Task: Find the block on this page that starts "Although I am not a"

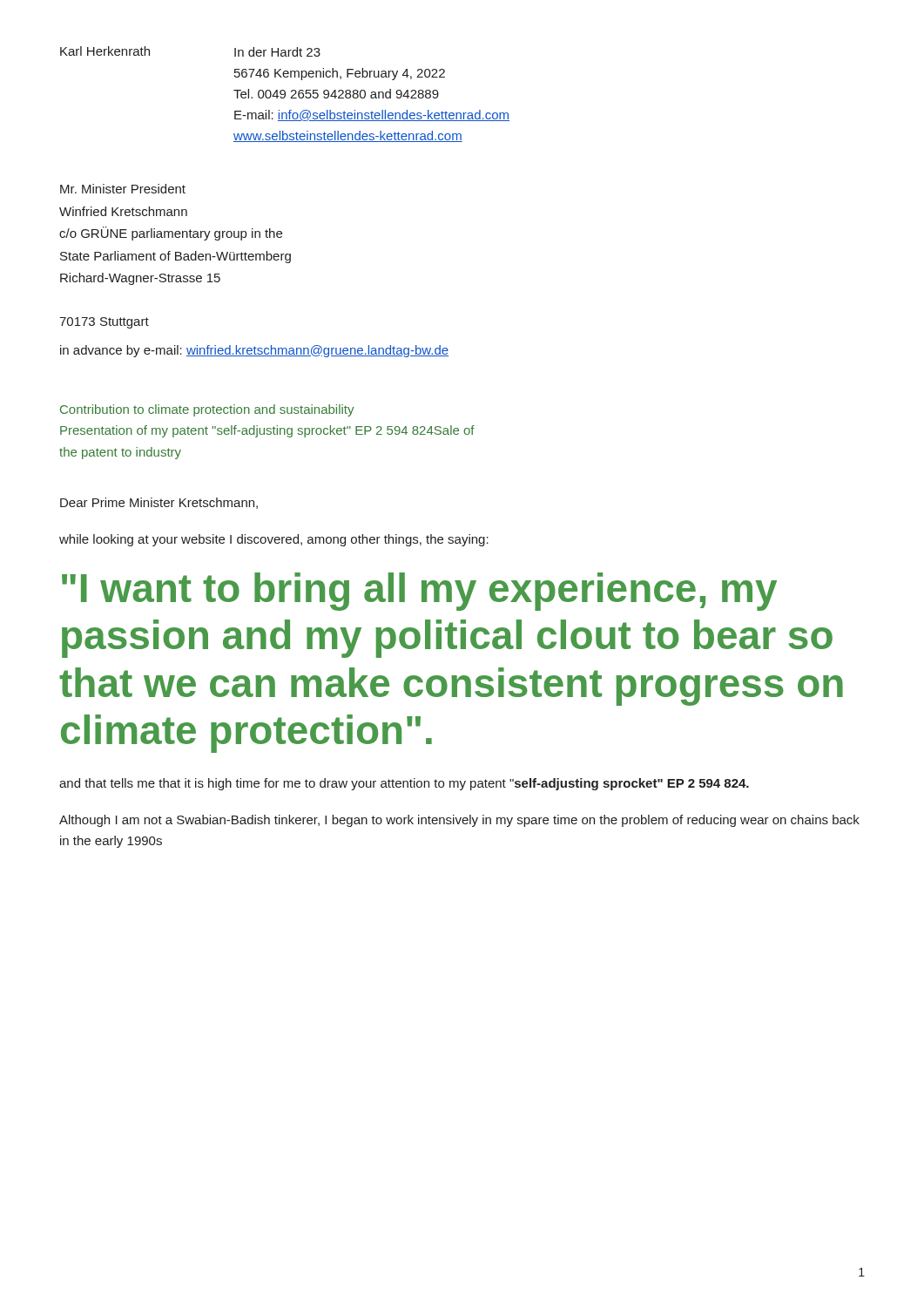Action: [x=459, y=830]
